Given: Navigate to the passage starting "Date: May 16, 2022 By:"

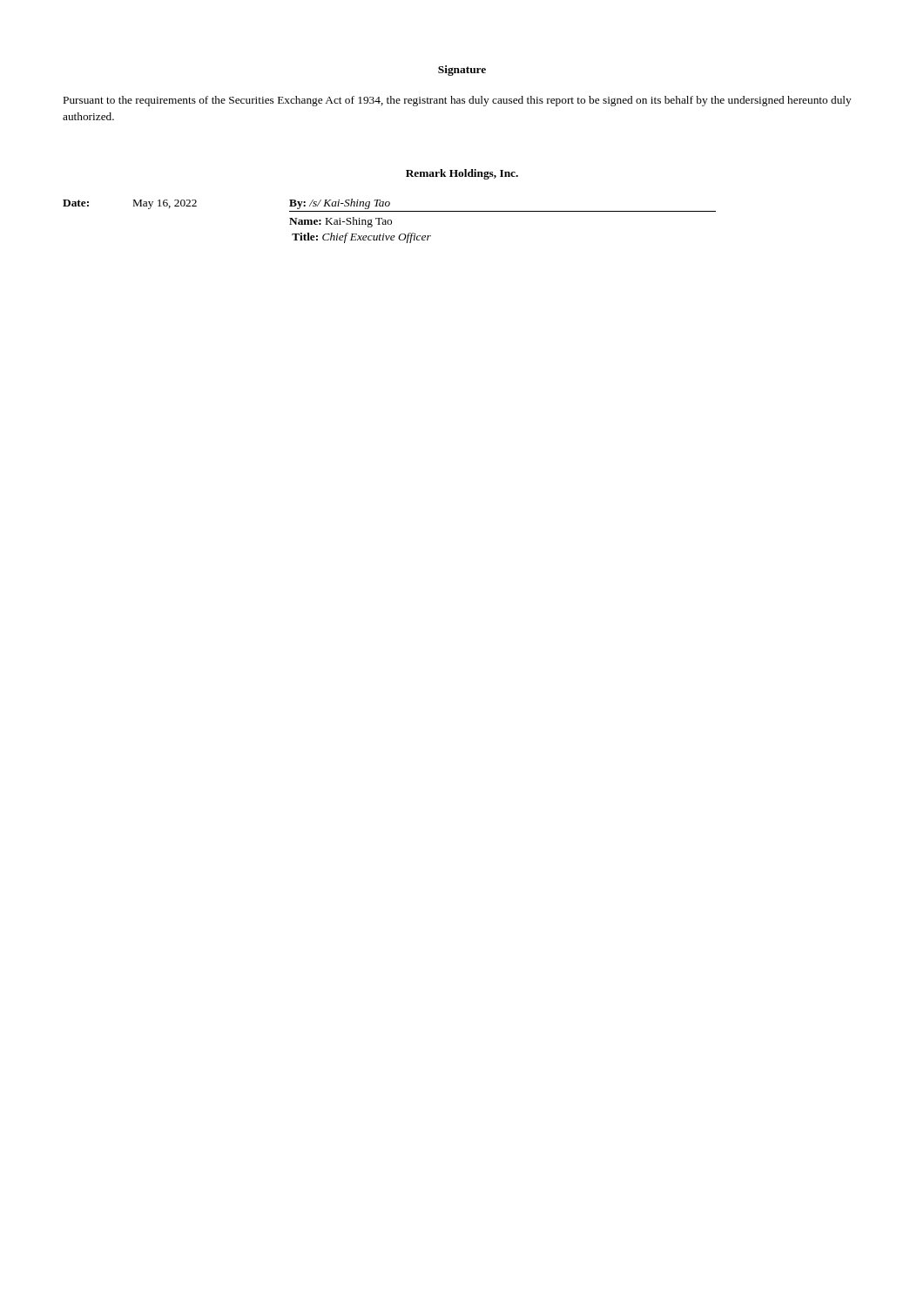Looking at the screenshot, I should (x=493, y=220).
